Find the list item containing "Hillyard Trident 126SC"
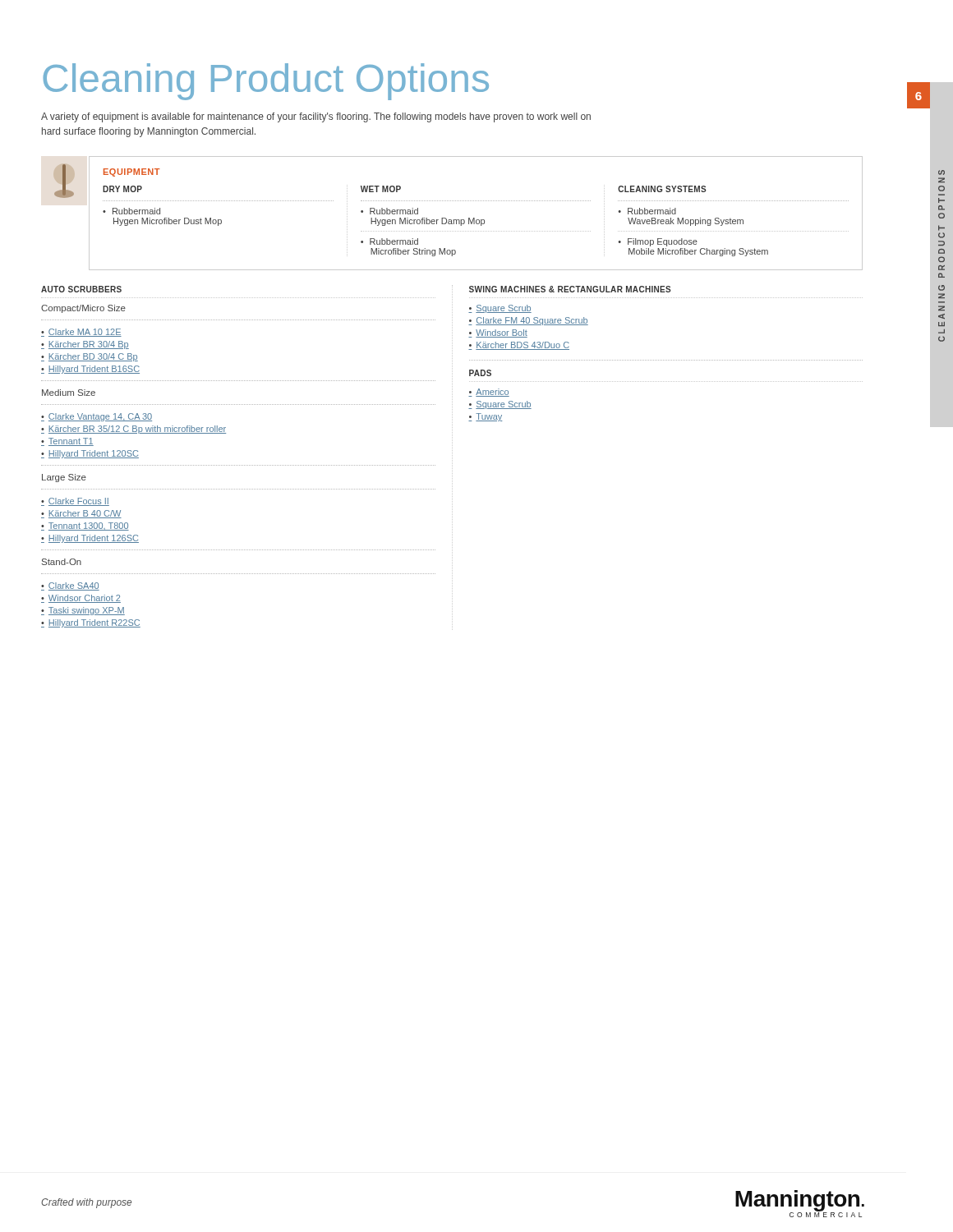This screenshot has height=1232, width=953. click(94, 538)
